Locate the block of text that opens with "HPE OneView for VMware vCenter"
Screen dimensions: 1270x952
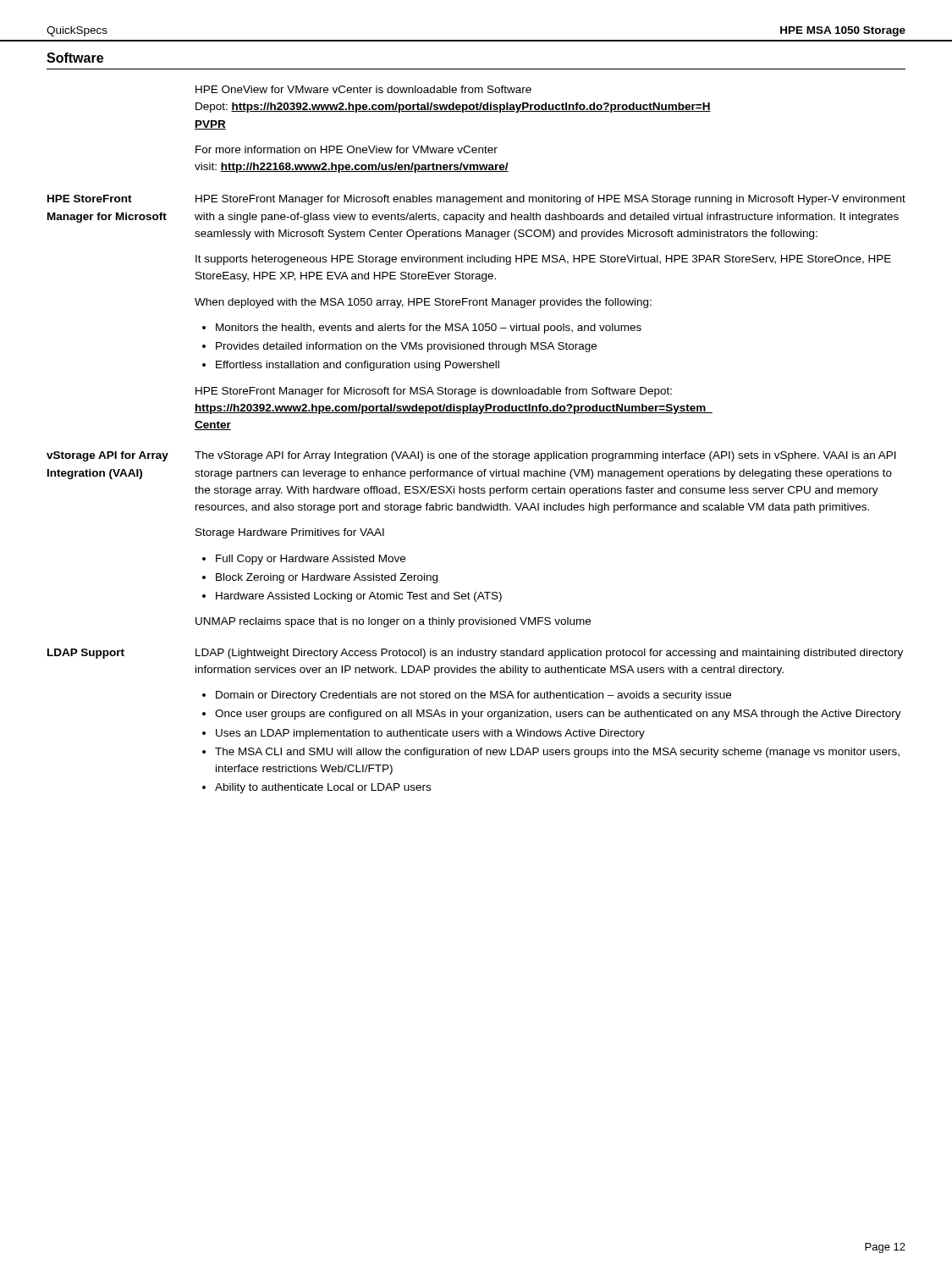click(x=452, y=106)
